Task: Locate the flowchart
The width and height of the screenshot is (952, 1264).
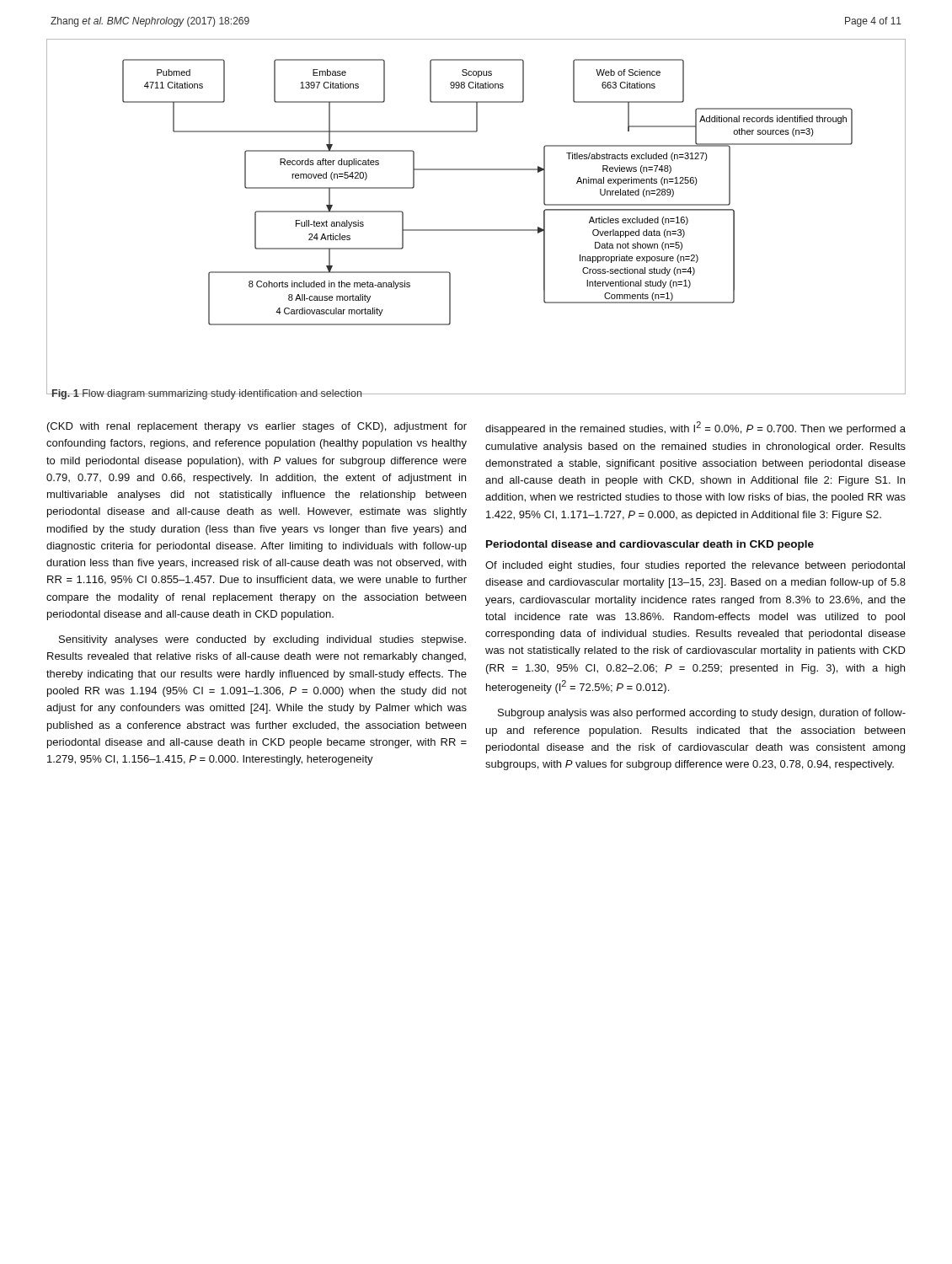Action: pyautogui.click(x=476, y=217)
